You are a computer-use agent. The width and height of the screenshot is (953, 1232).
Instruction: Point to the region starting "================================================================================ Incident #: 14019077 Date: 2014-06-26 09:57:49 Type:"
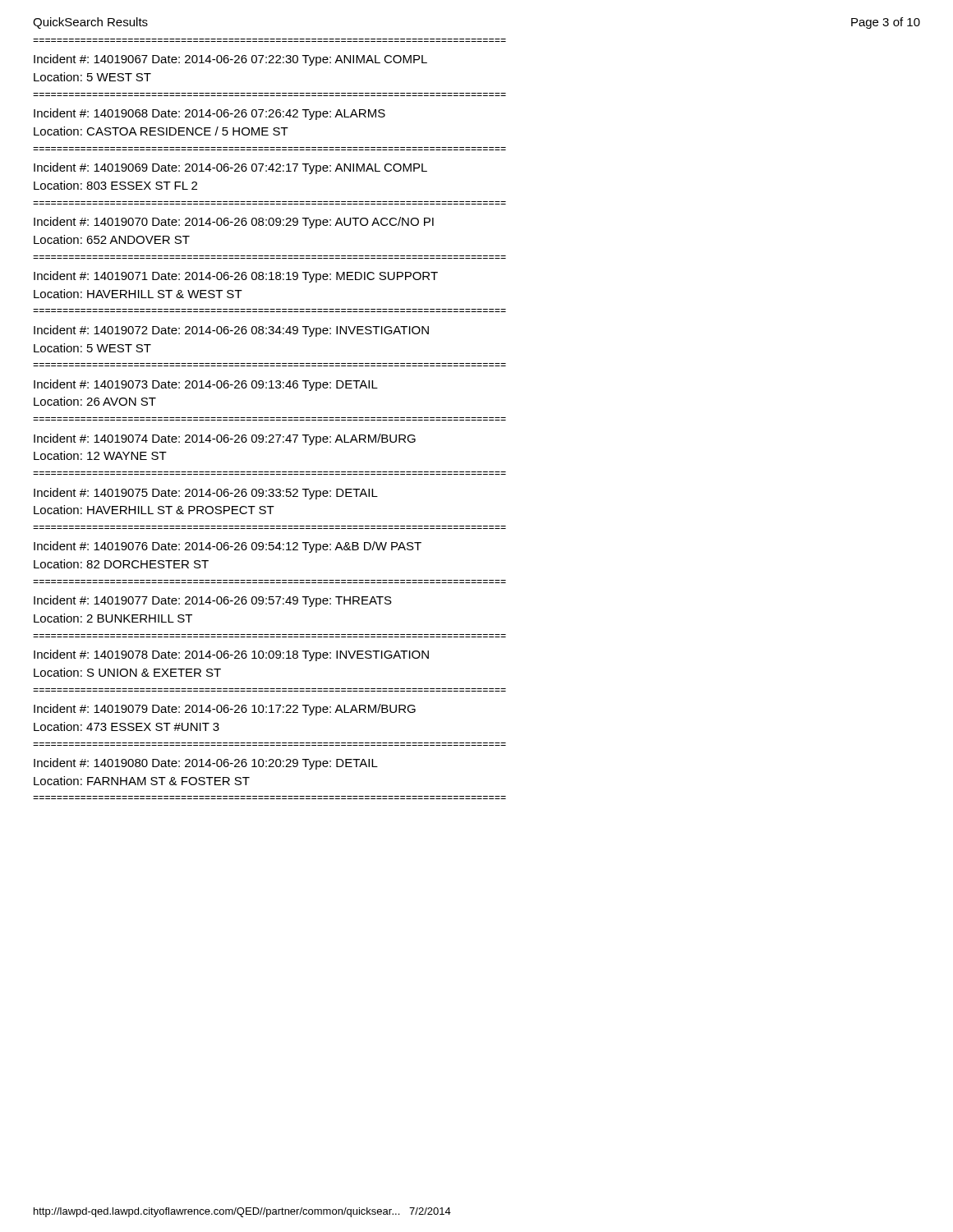tap(213, 601)
